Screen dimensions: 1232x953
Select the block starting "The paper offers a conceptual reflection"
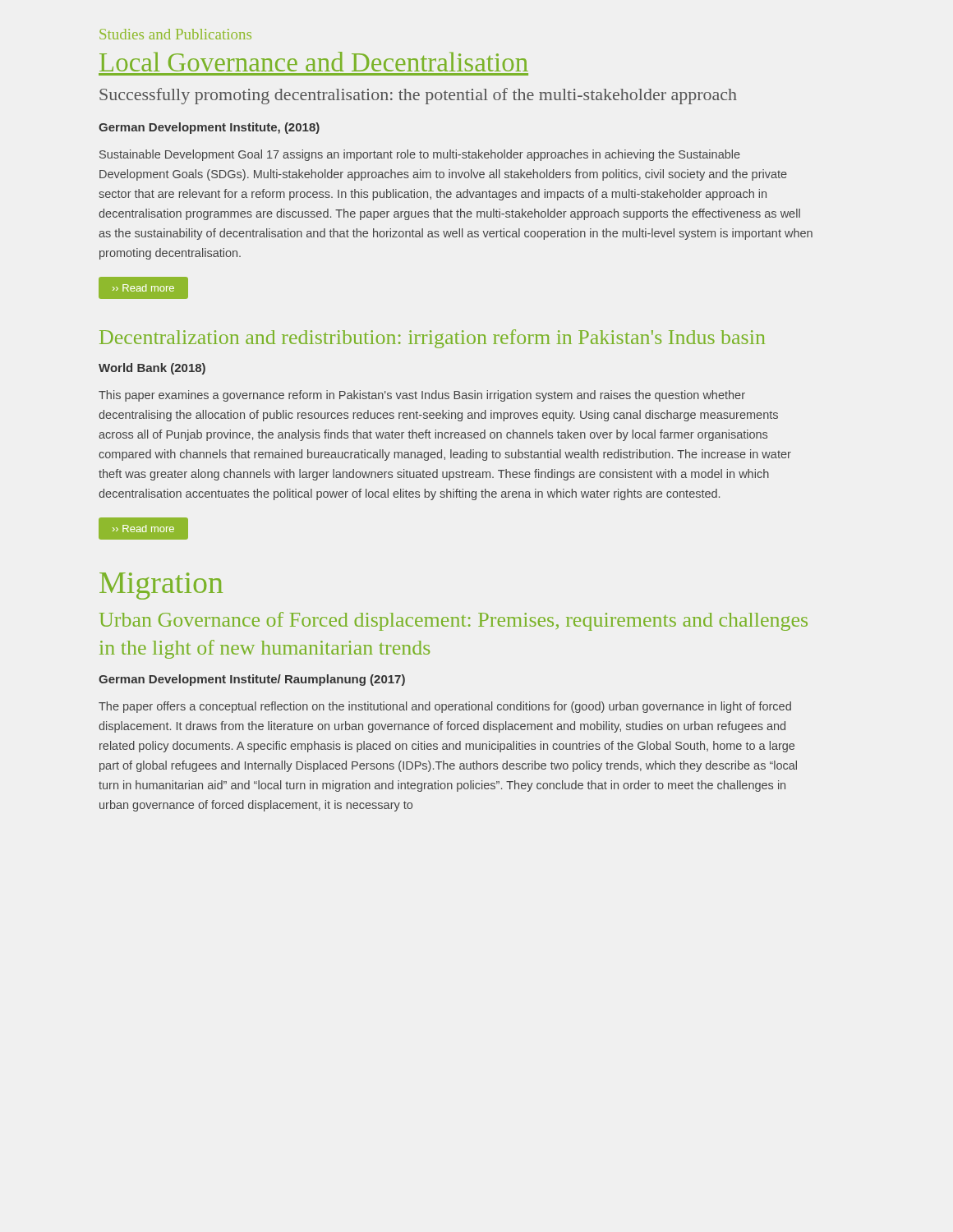coord(448,755)
